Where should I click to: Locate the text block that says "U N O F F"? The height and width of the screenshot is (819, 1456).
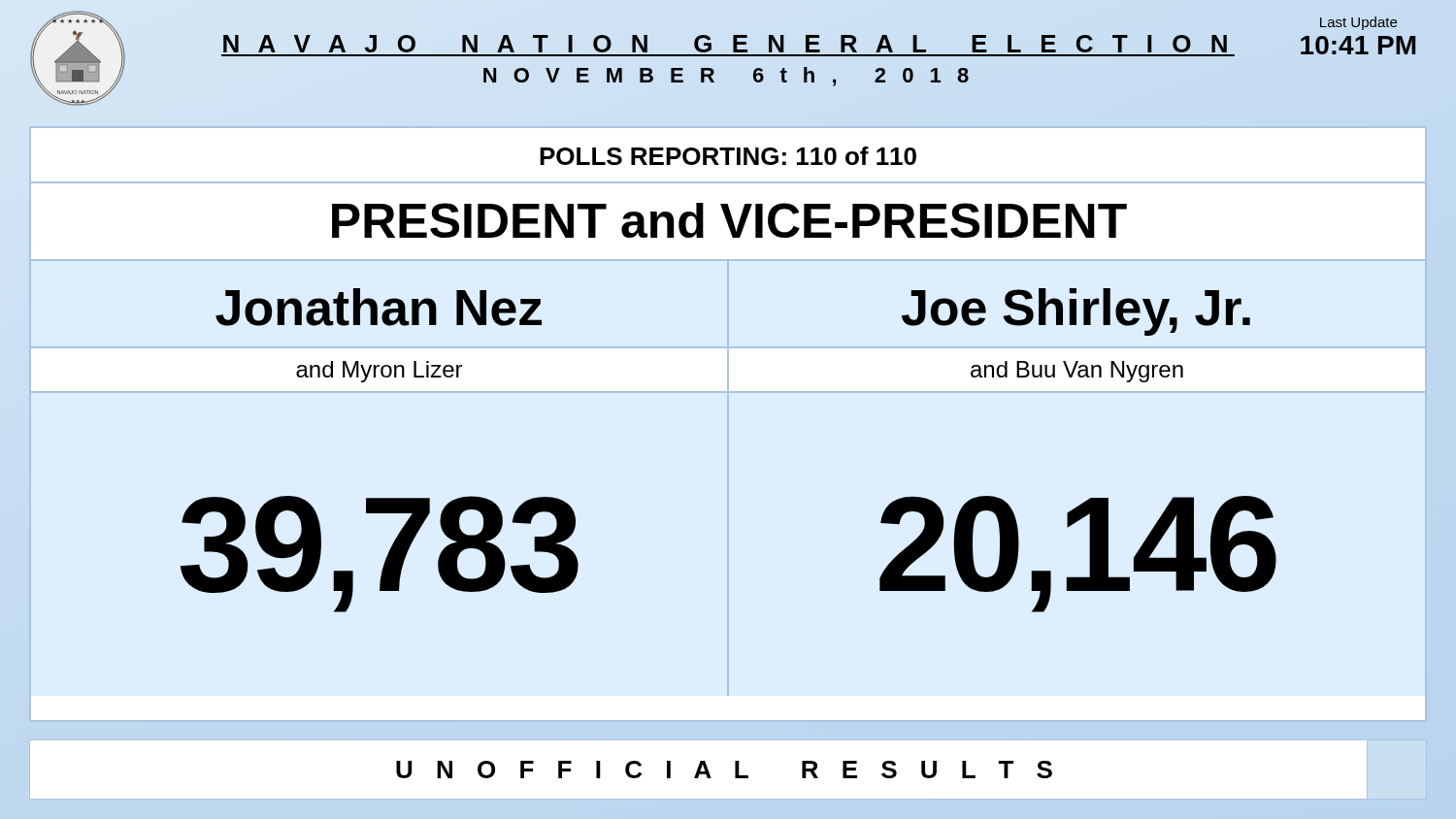pos(728,769)
